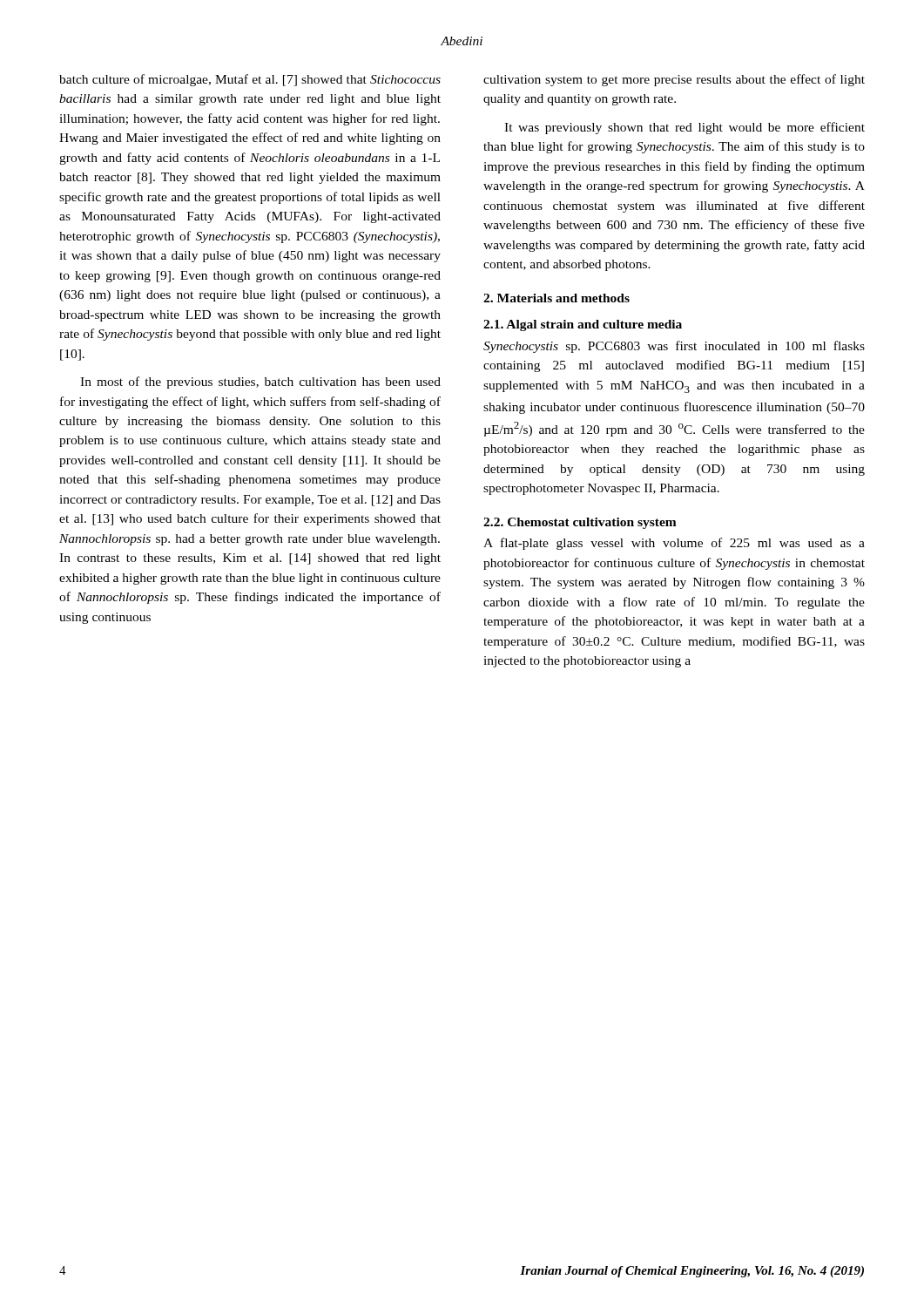Select the text block with the text "A flat-plate glass vessel"
The image size is (924, 1307).
tap(674, 602)
